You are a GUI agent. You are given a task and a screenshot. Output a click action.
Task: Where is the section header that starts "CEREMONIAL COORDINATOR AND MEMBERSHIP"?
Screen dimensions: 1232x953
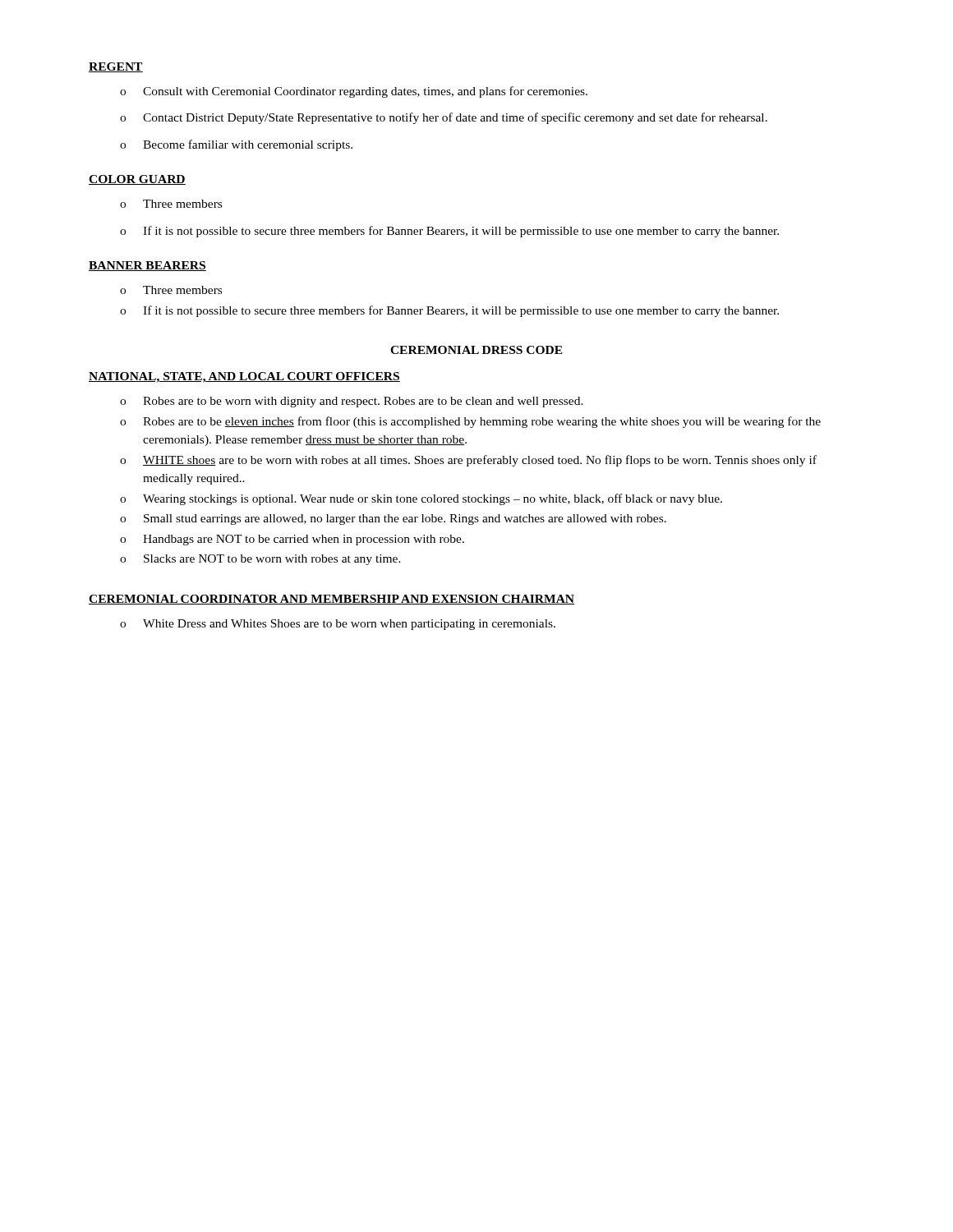coord(332,598)
